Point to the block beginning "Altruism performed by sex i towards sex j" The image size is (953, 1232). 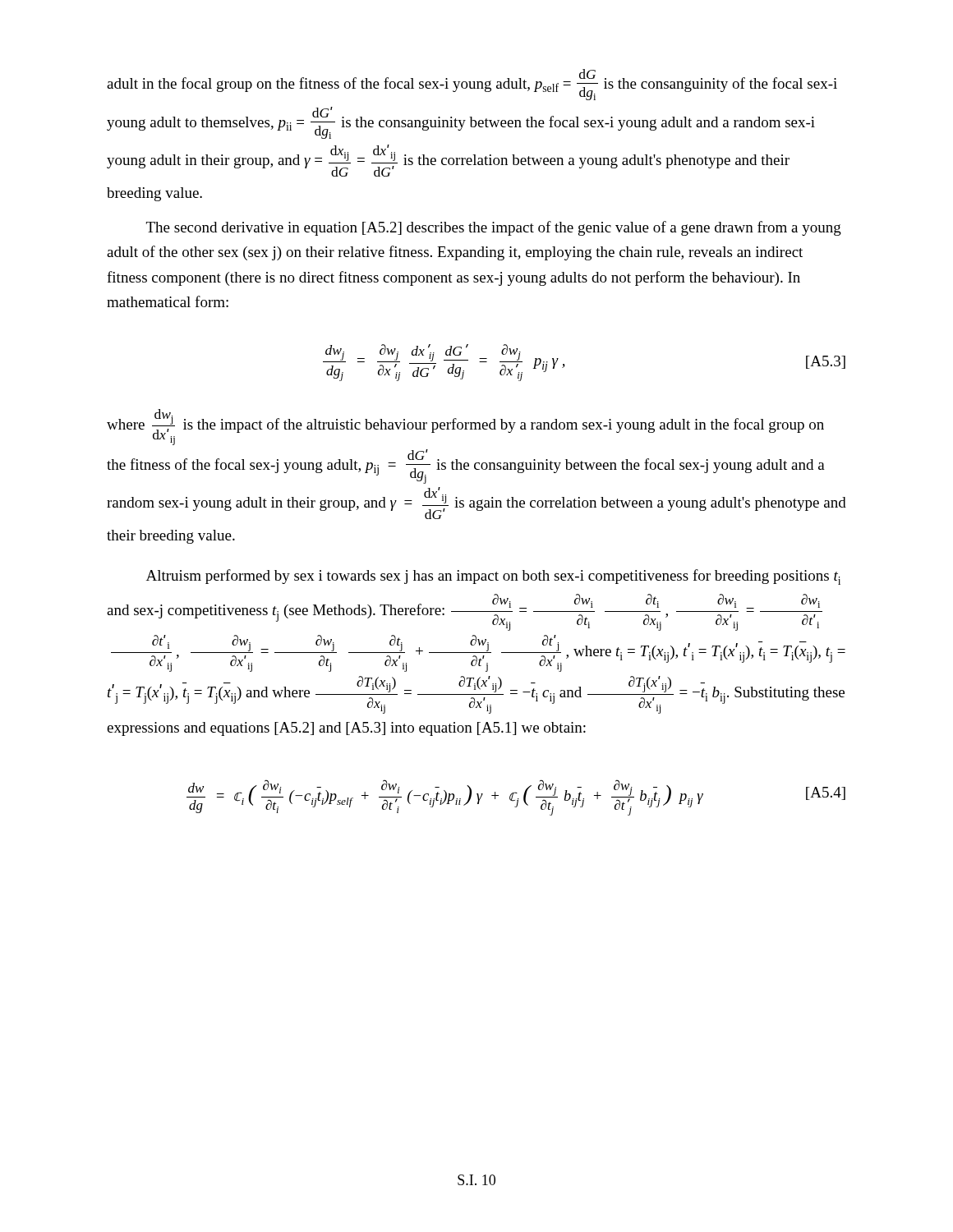tap(476, 652)
